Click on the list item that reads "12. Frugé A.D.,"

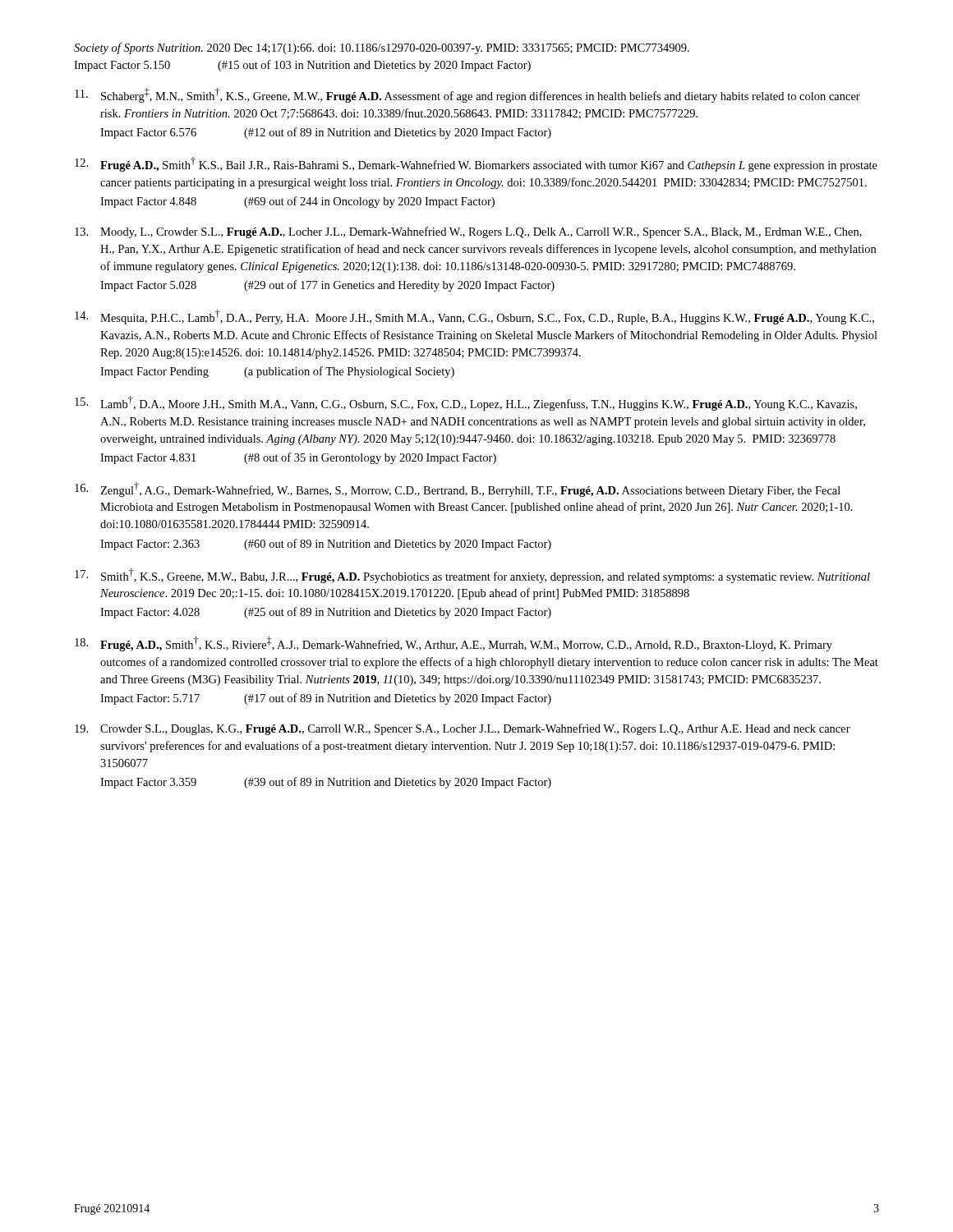476,183
